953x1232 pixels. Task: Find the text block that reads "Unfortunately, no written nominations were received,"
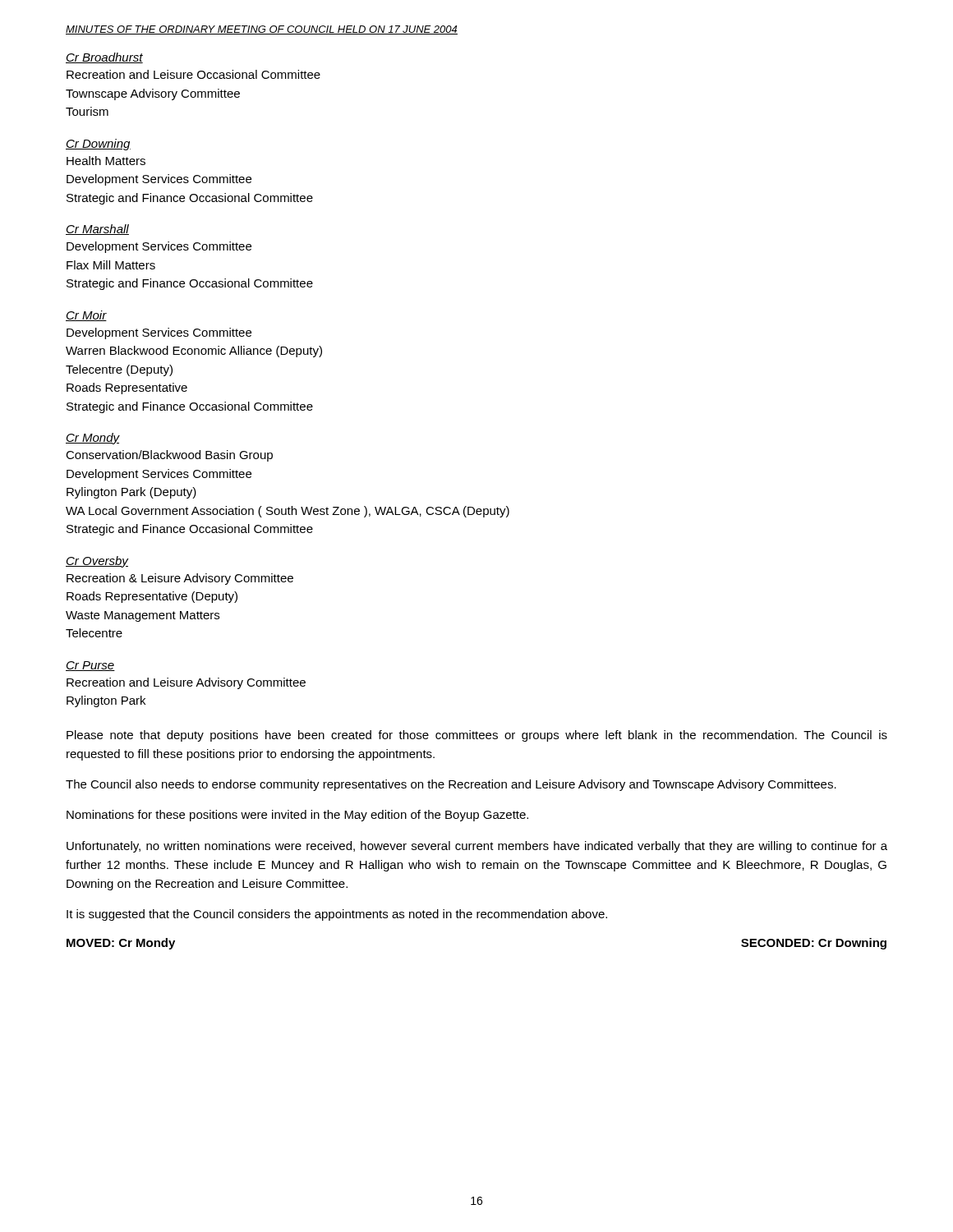(476, 864)
